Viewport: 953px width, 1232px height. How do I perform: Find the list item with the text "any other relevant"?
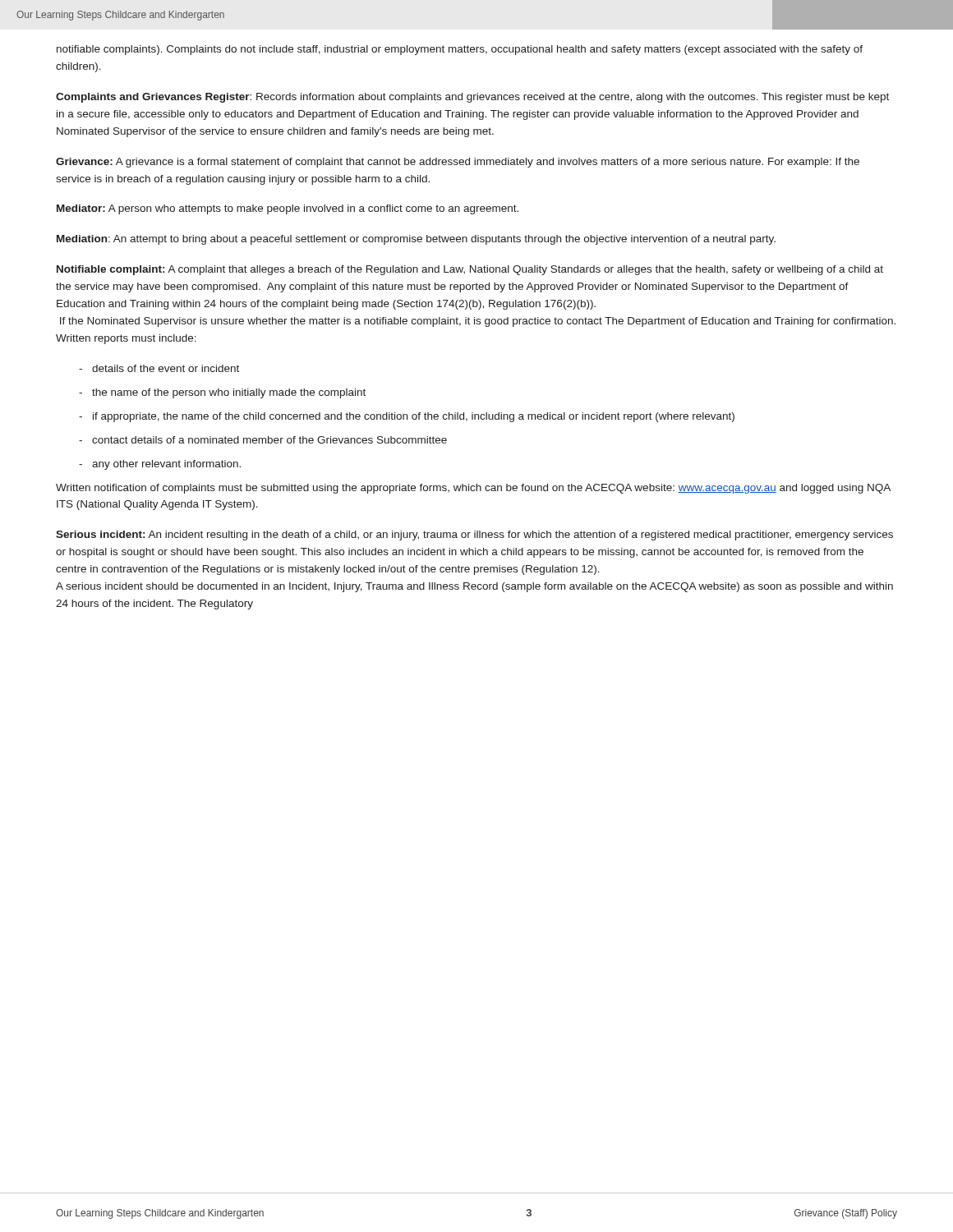click(160, 465)
